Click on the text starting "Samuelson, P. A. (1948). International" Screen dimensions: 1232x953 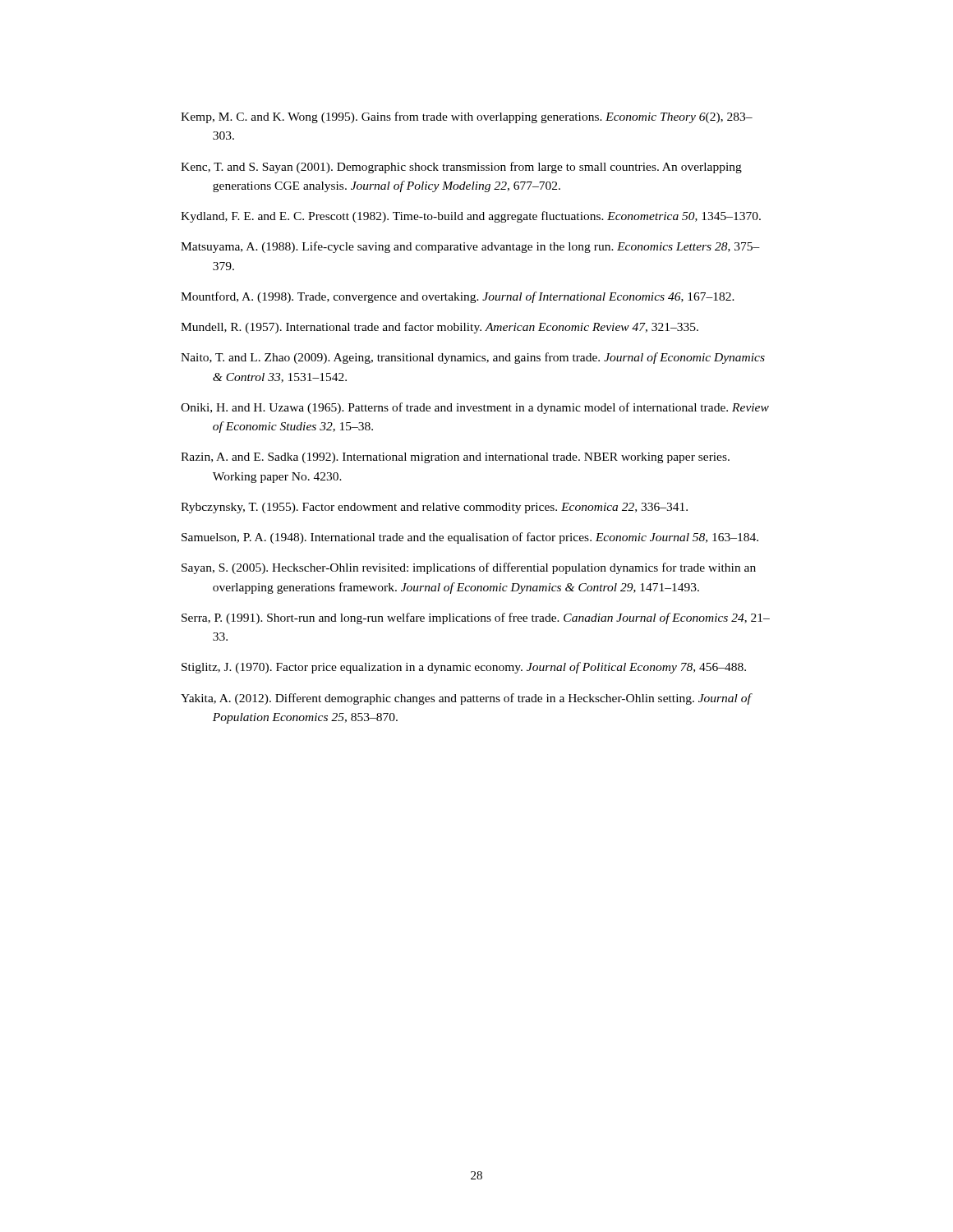470,537
